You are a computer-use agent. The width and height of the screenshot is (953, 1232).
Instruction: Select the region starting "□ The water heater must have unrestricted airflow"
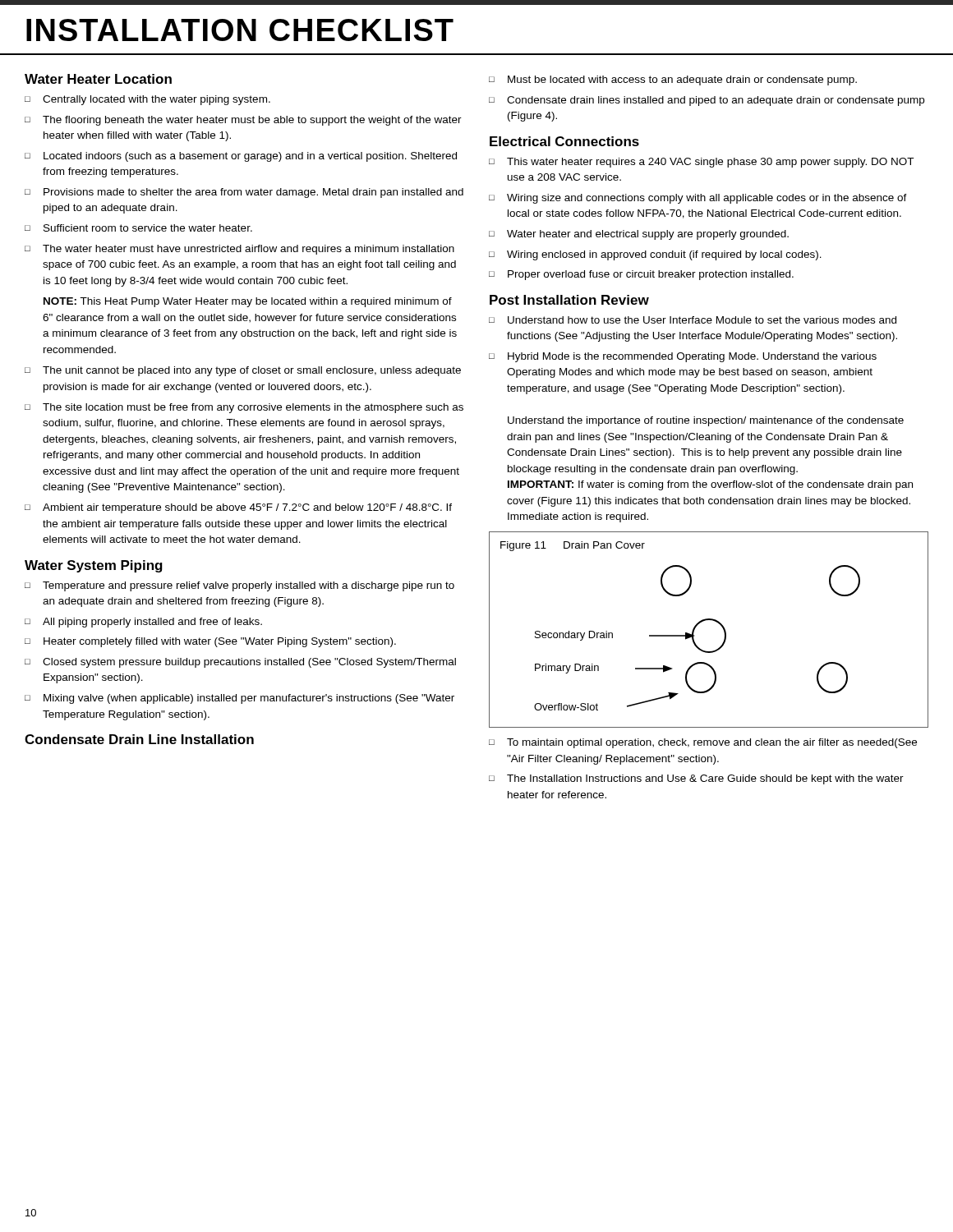244,264
